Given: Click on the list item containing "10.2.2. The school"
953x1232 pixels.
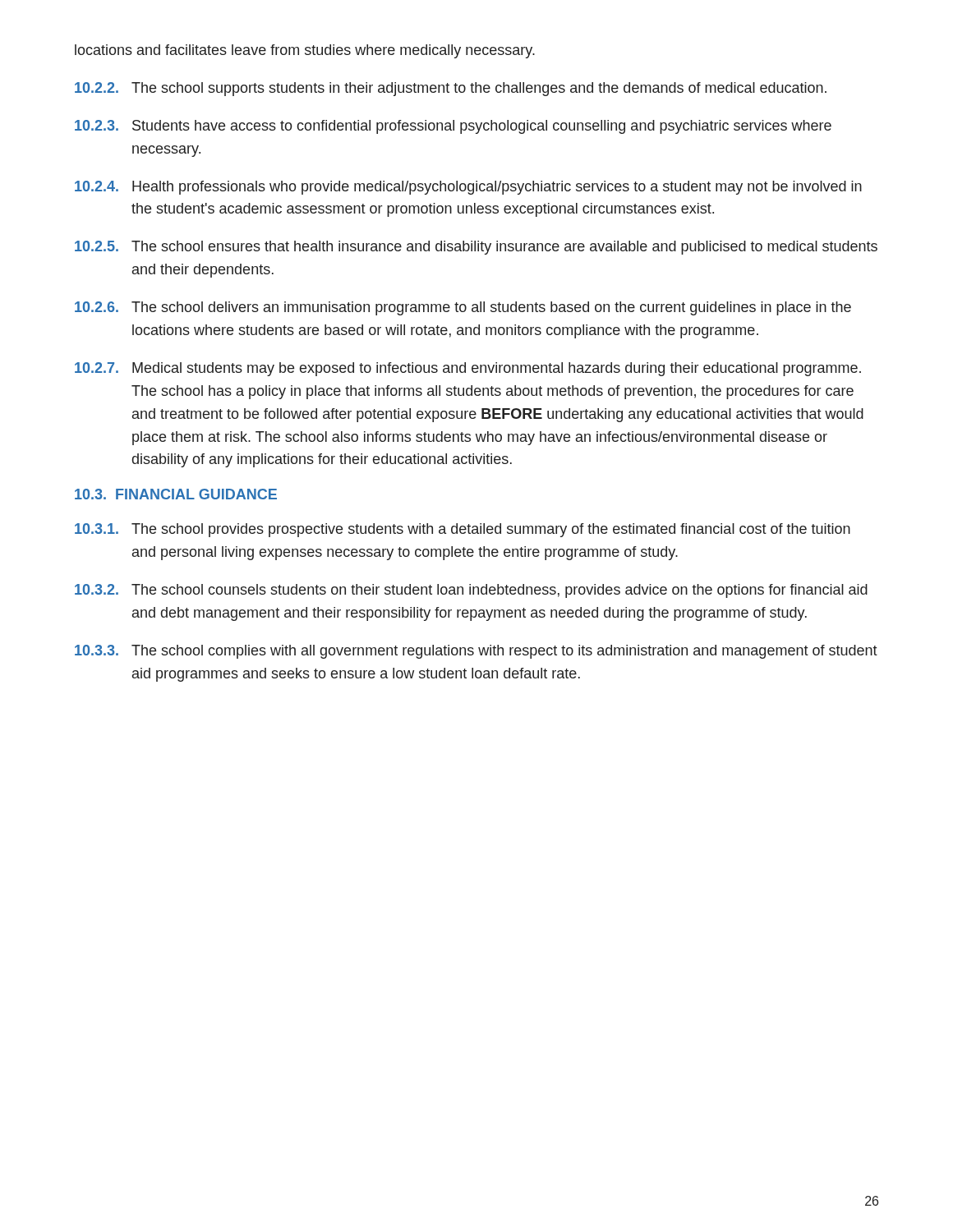Looking at the screenshot, I should tap(476, 89).
